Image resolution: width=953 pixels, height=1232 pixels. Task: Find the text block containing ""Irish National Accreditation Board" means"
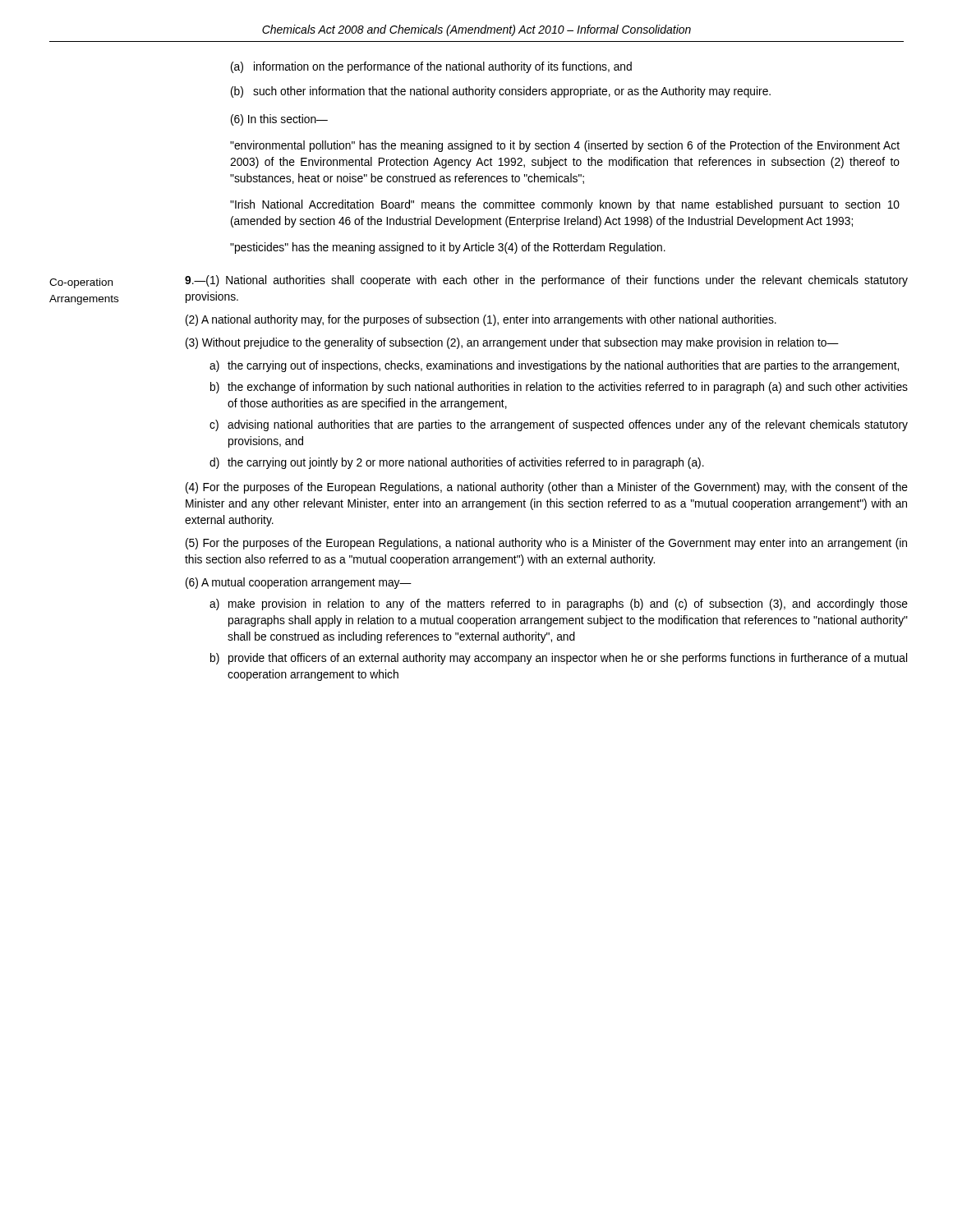565,213
